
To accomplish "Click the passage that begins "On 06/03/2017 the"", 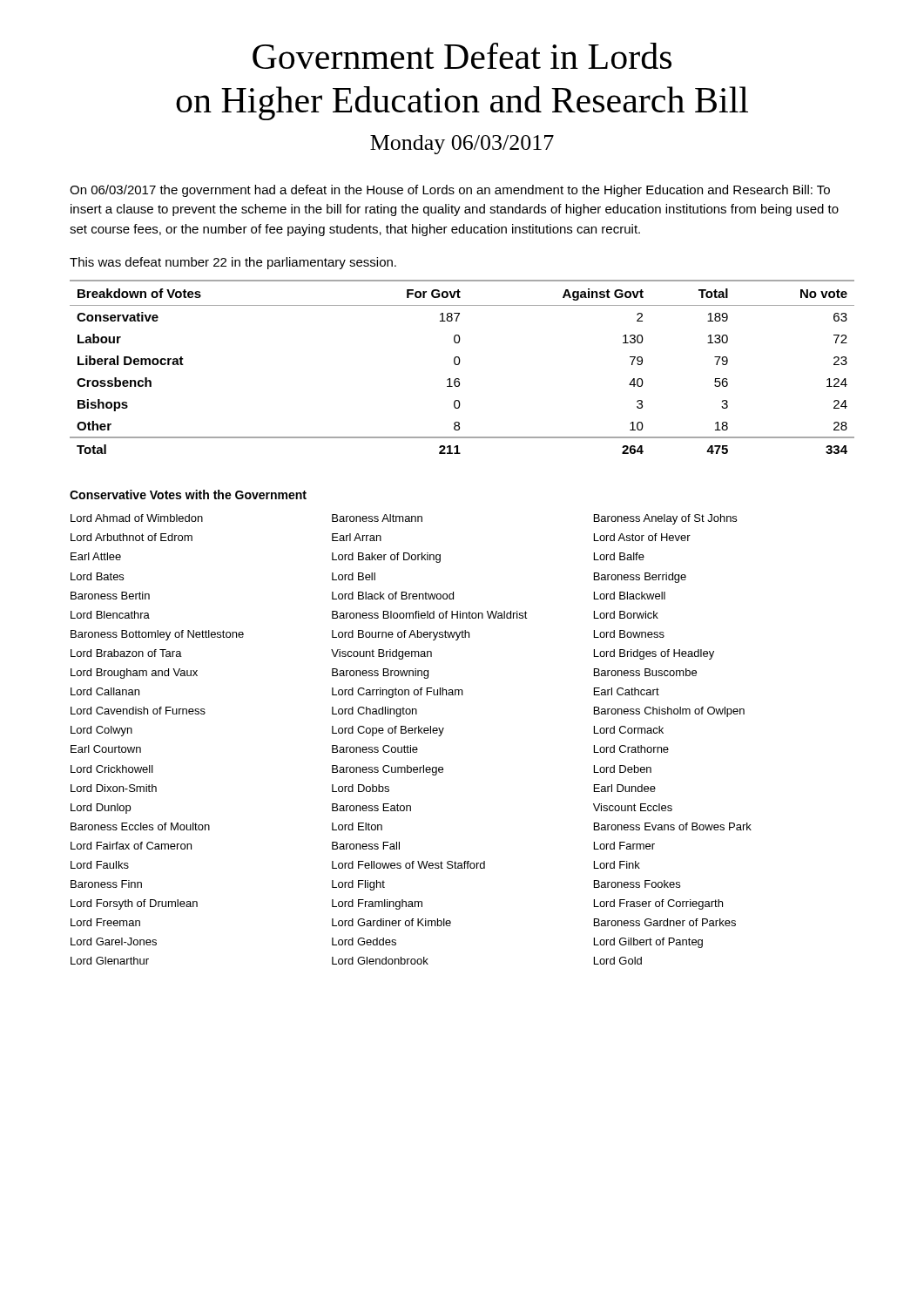I will 454,209.
